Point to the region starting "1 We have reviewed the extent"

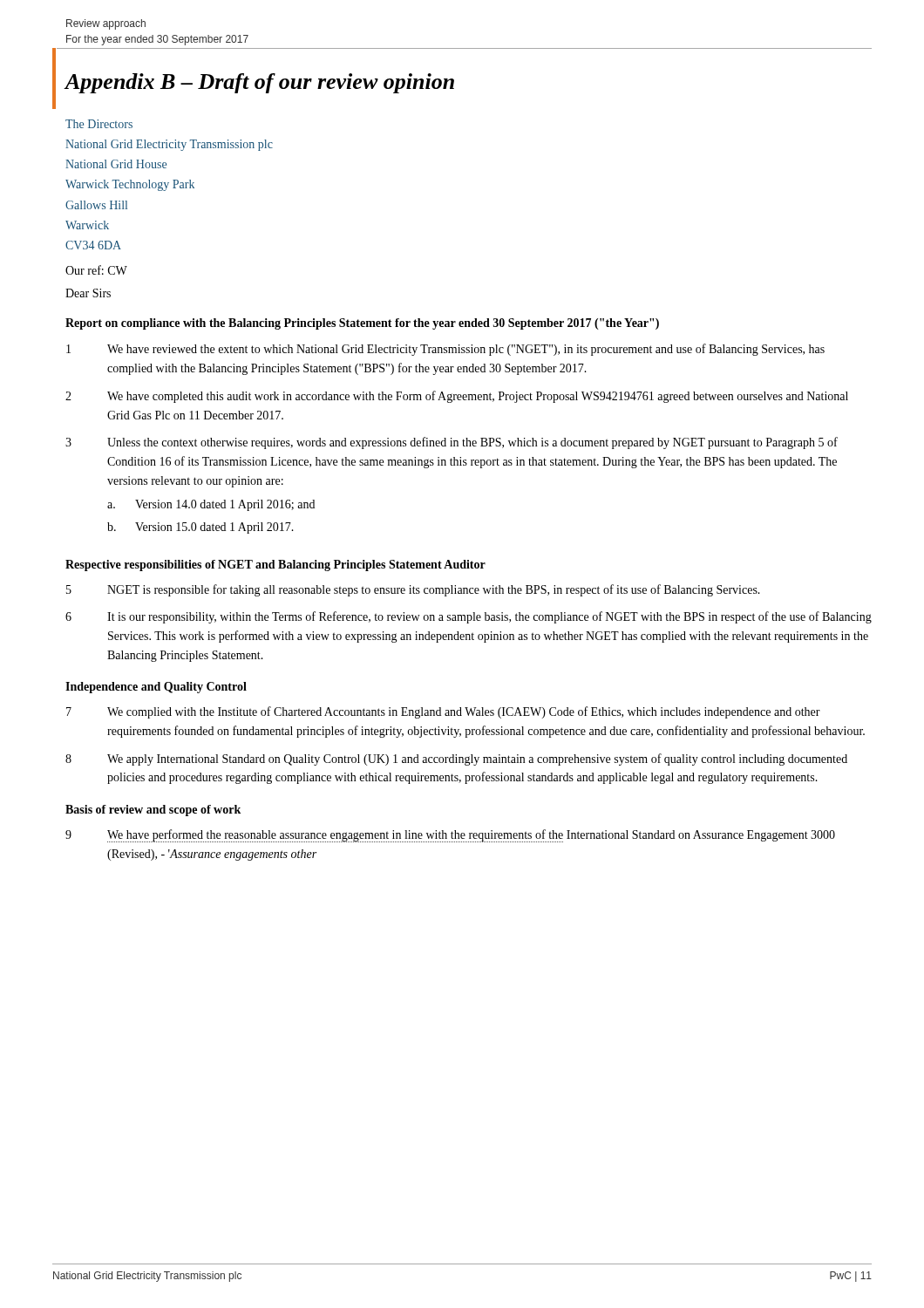coord(469,359)
